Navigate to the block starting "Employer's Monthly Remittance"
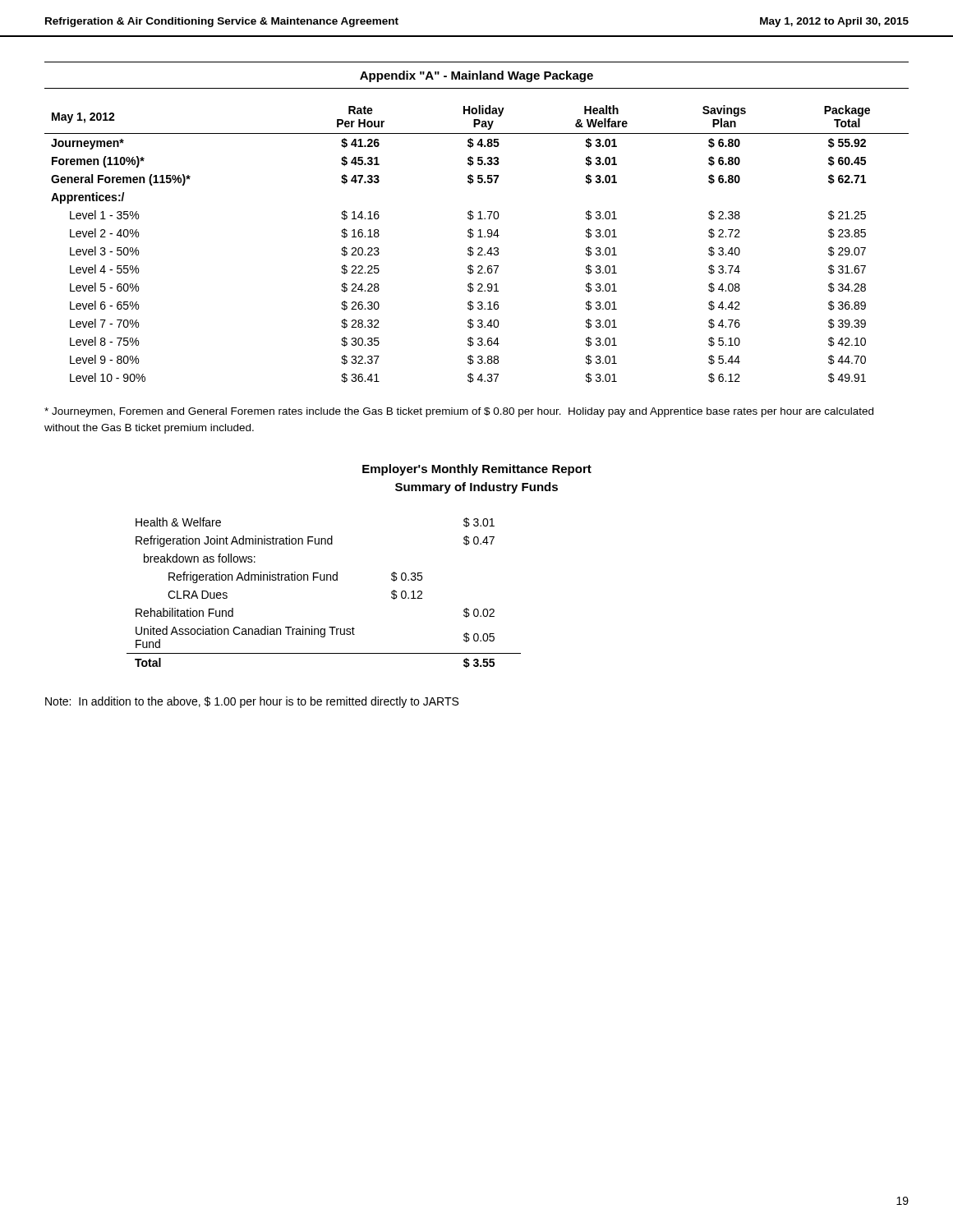The image size is (953, 1232). [x=476, y=477]
